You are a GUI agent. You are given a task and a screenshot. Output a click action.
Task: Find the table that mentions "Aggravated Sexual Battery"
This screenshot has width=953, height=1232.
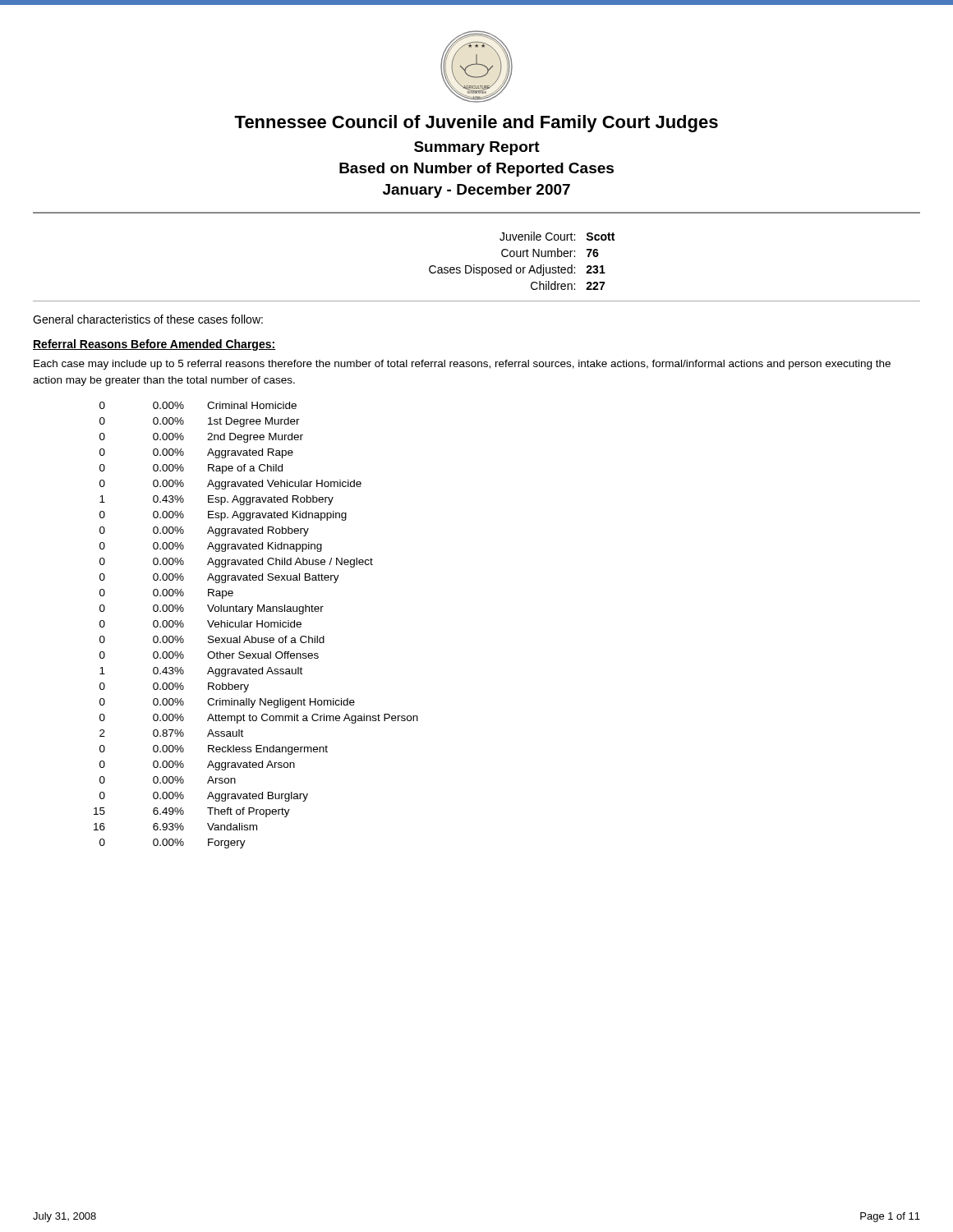point(476,623)
